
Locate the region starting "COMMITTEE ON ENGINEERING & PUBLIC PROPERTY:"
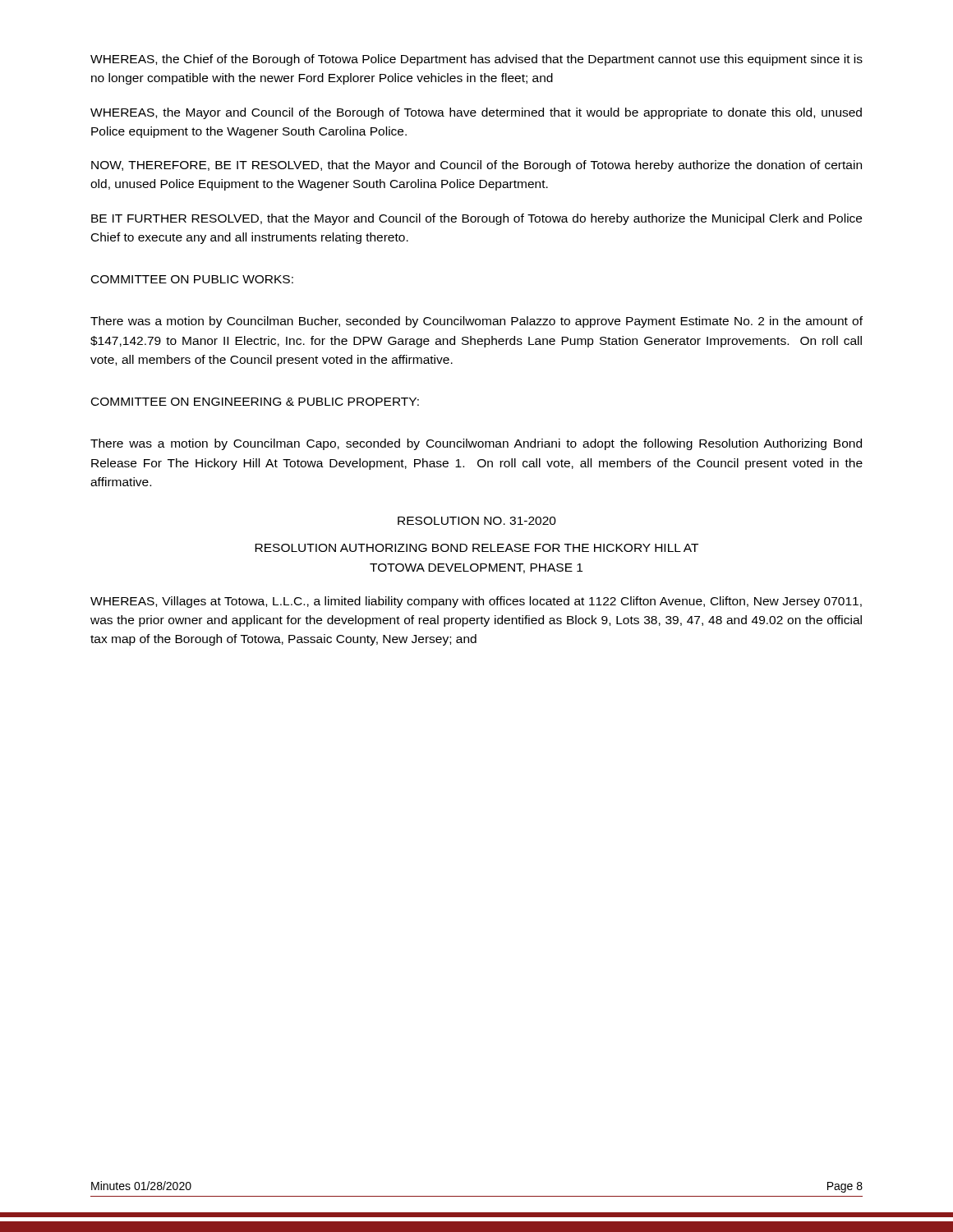point(255,401)
